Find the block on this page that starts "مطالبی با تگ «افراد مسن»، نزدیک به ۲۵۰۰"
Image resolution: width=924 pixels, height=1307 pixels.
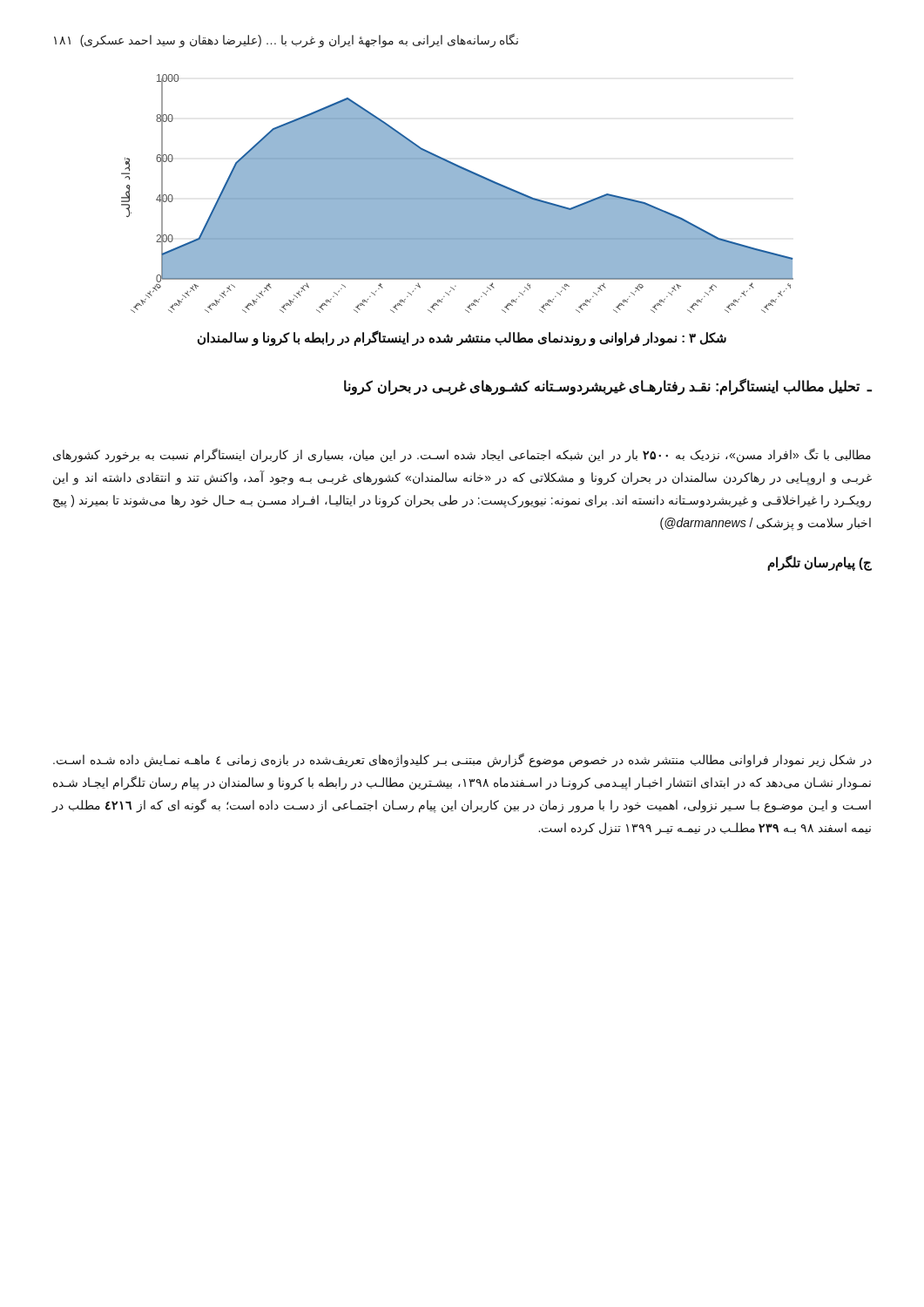point(462,511)
